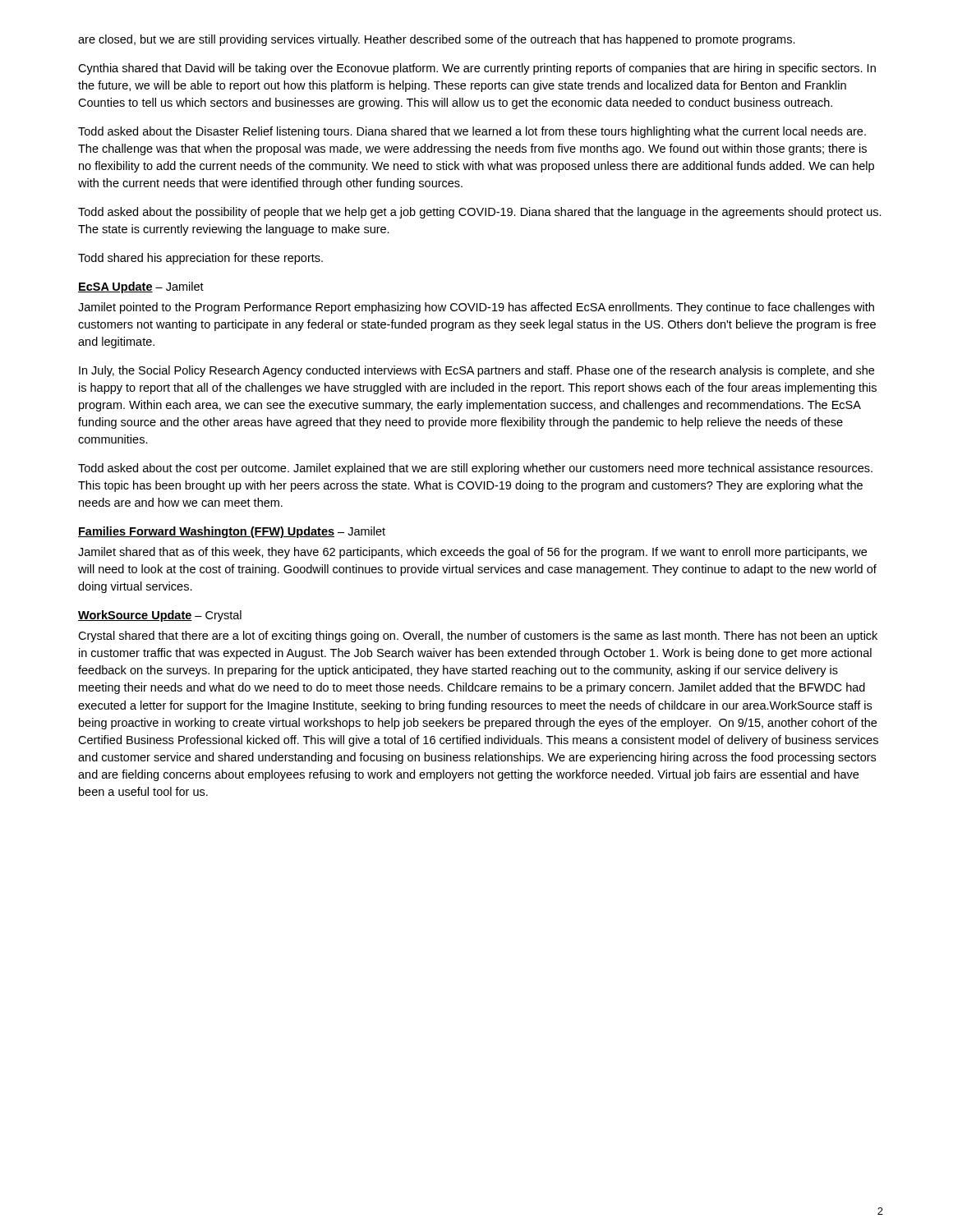The height and width of the screenshot is (1232, 953).
Task: Point to the block beginning "Jamilet shared that as of this"
Action: point(477,569)
